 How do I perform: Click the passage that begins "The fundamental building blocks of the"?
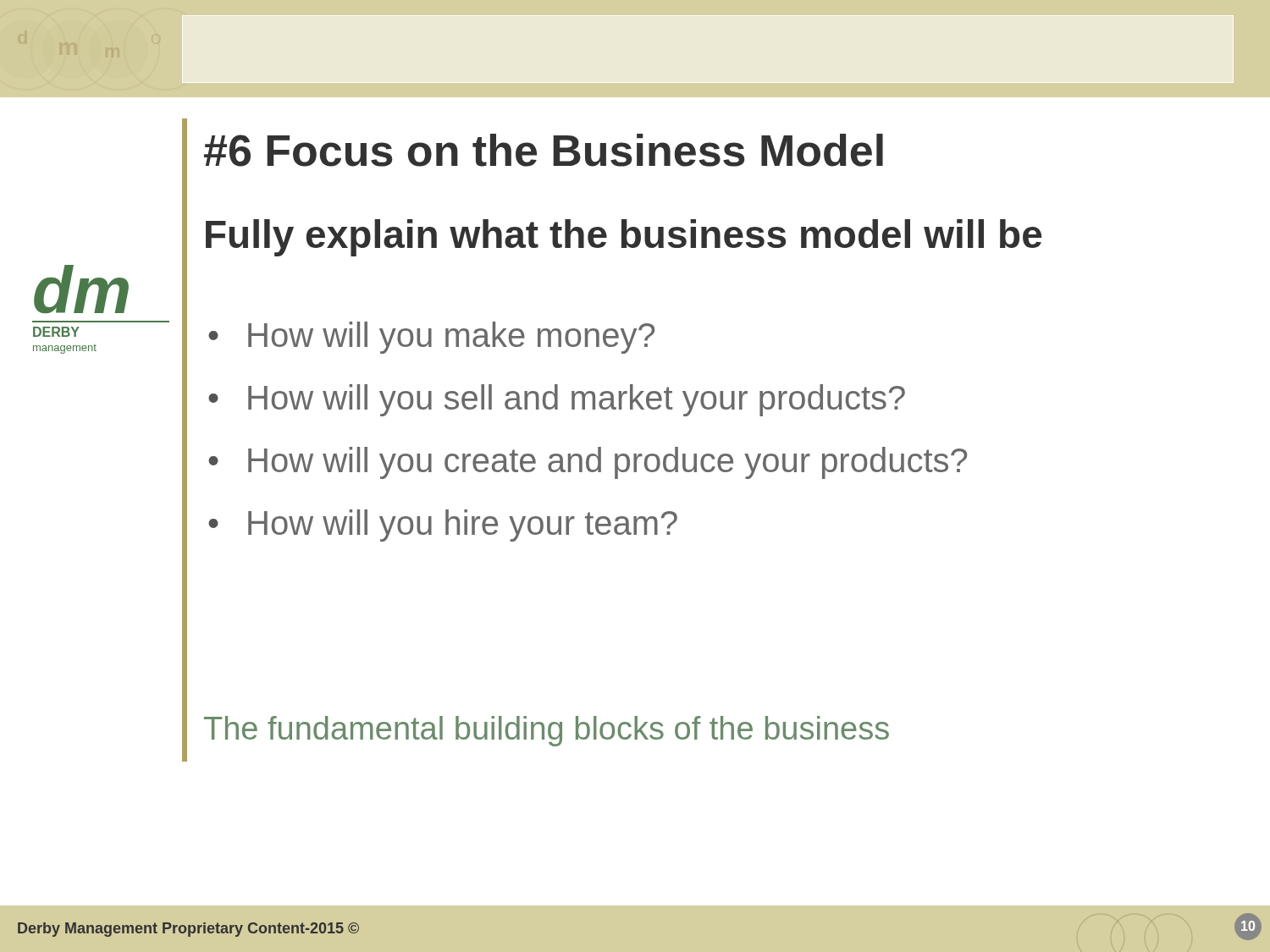point(720,729)
